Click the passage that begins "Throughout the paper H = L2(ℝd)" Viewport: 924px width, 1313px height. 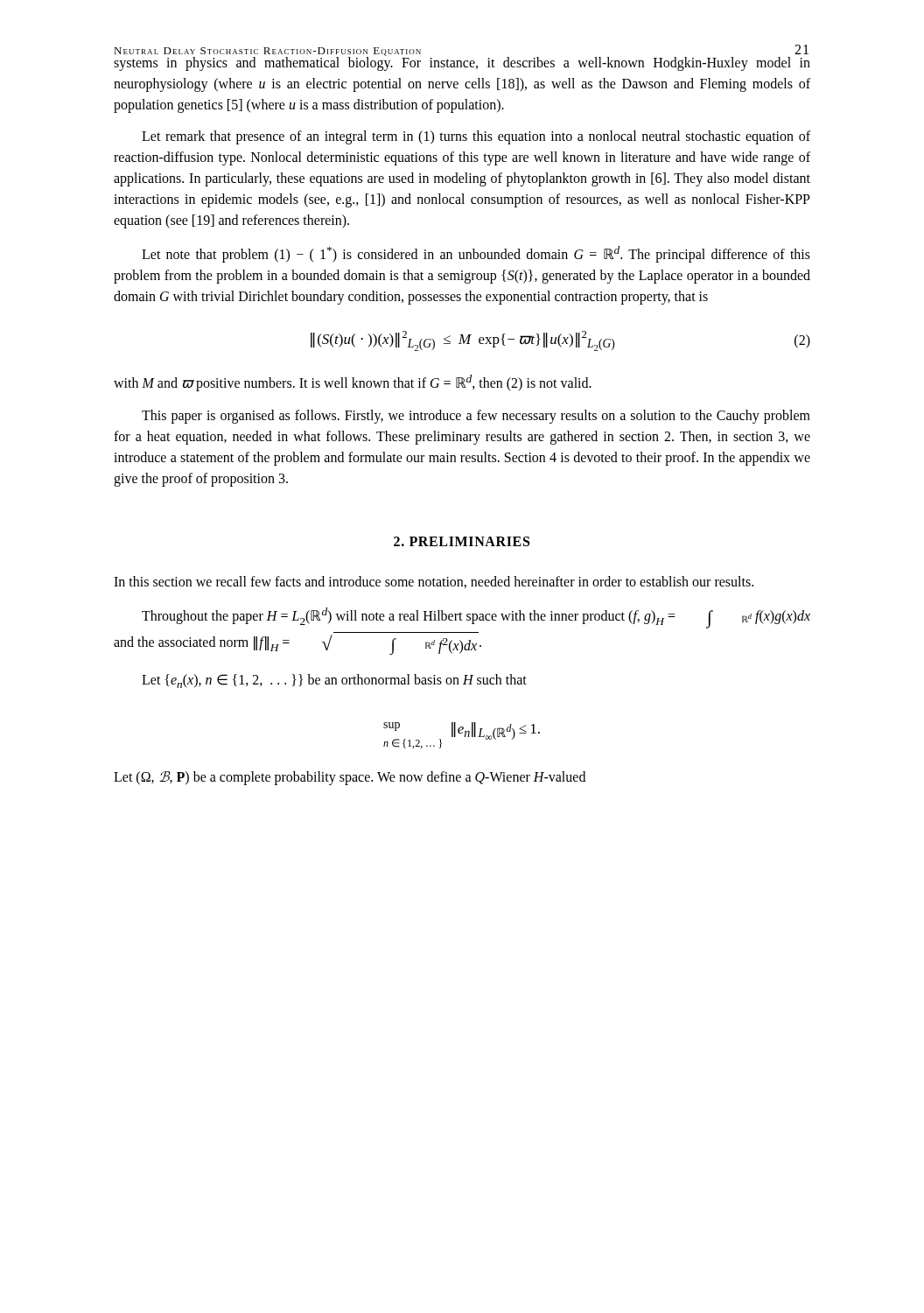(462, 631)
